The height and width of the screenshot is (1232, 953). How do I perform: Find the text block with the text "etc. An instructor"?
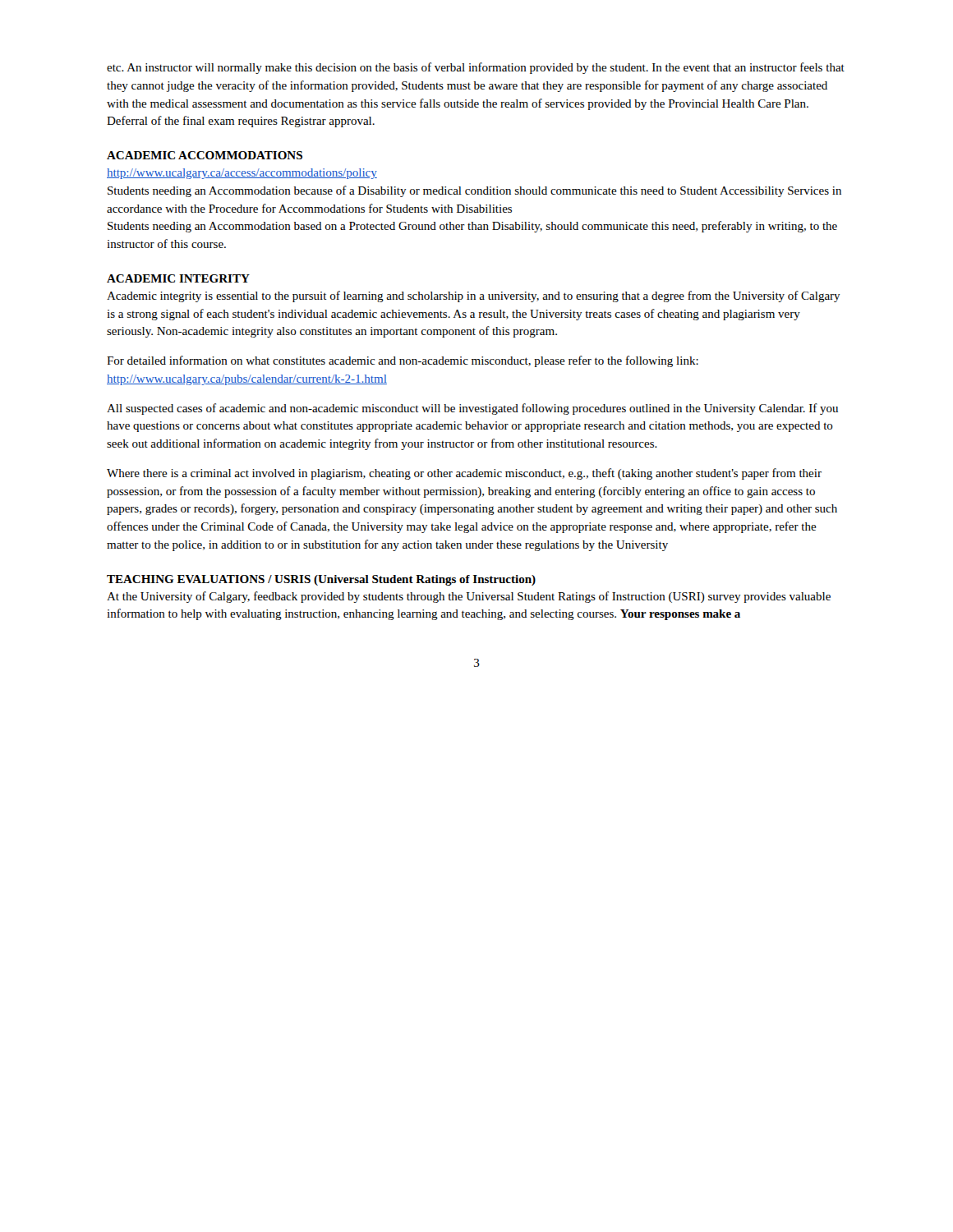476,94
